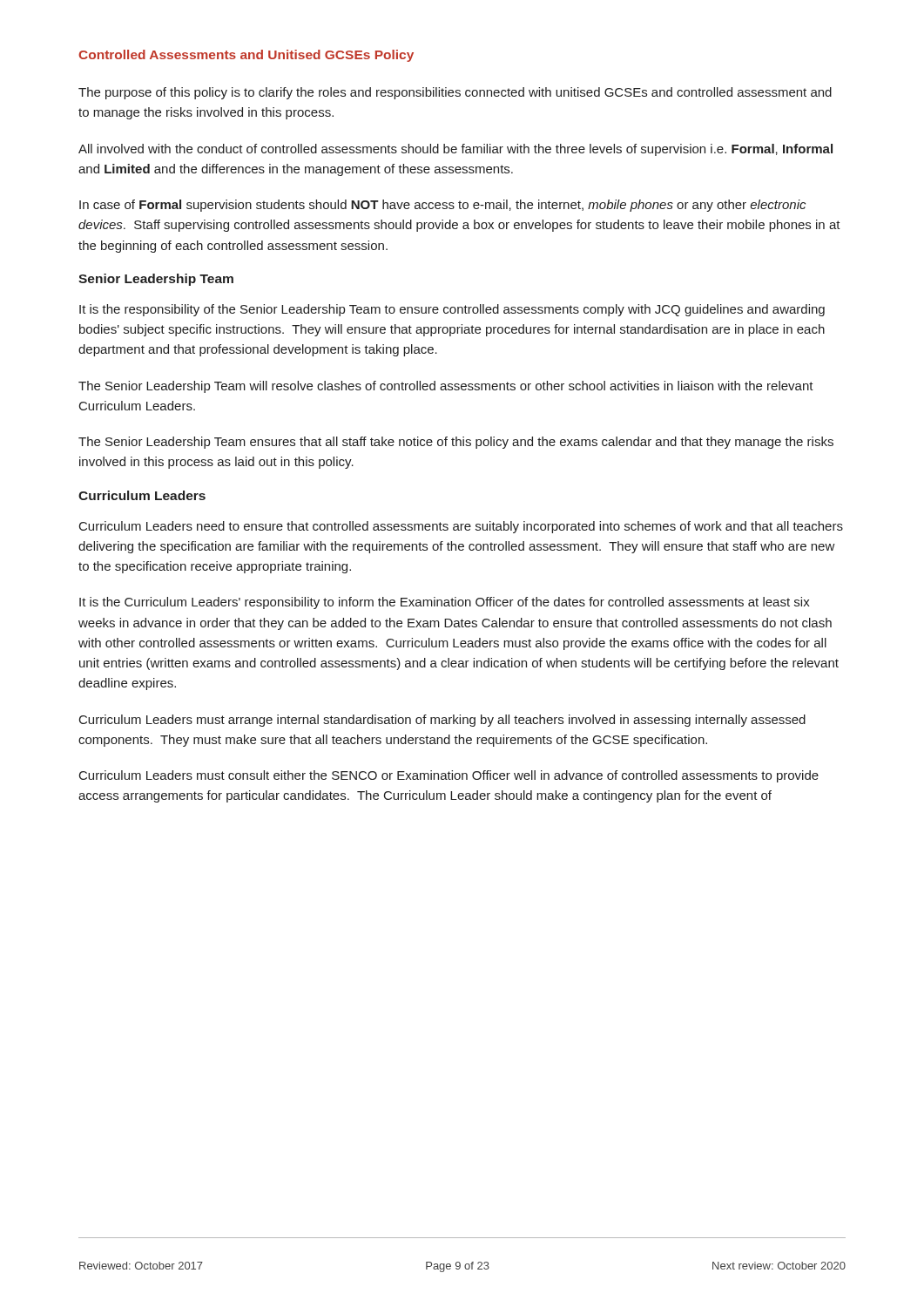Locate the block of text that opens with "All involved with the conduct of"
Screen dimensions: 1307x924
(x=456, y=158)
